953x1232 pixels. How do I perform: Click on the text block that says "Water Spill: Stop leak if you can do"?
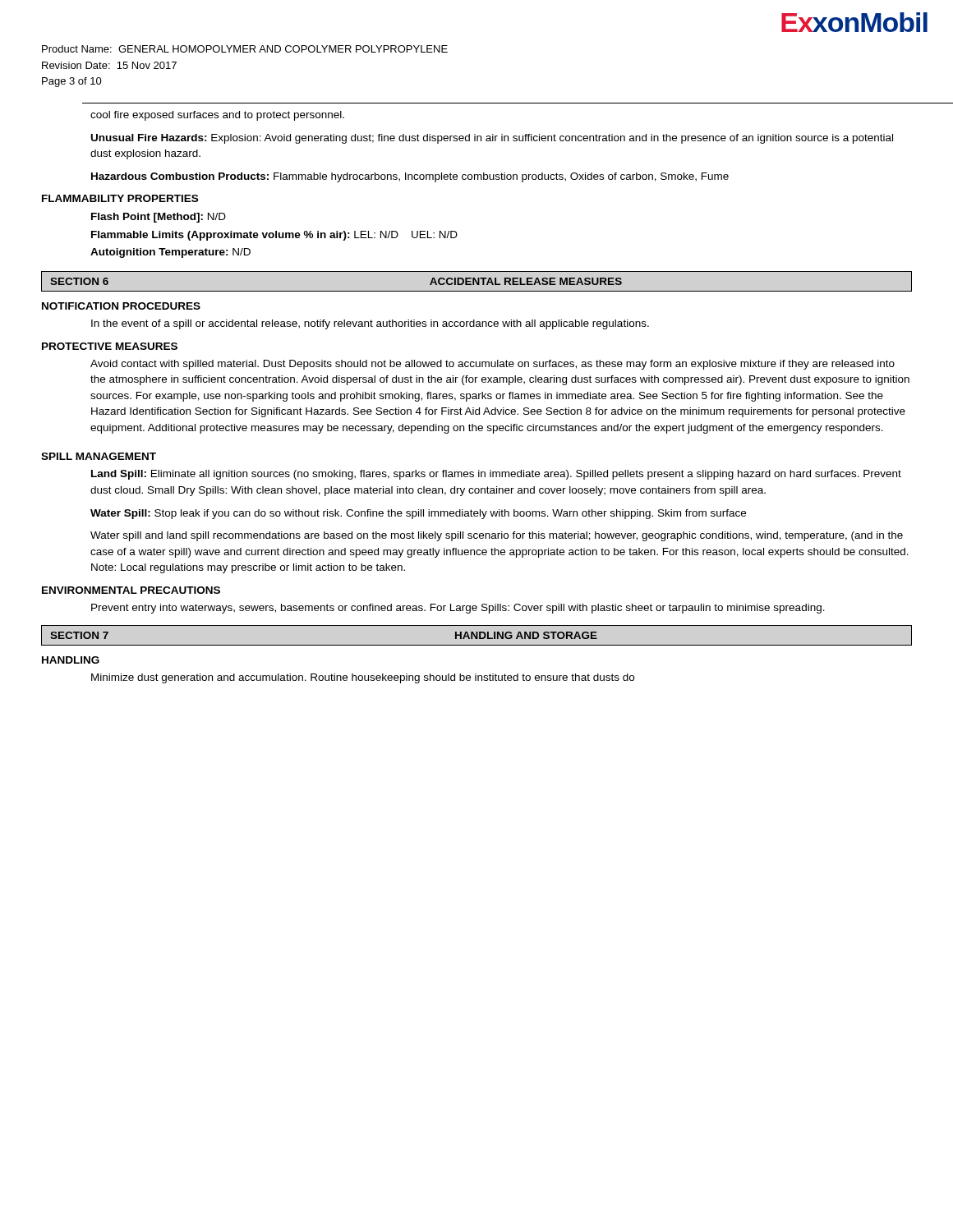[419, 513]
